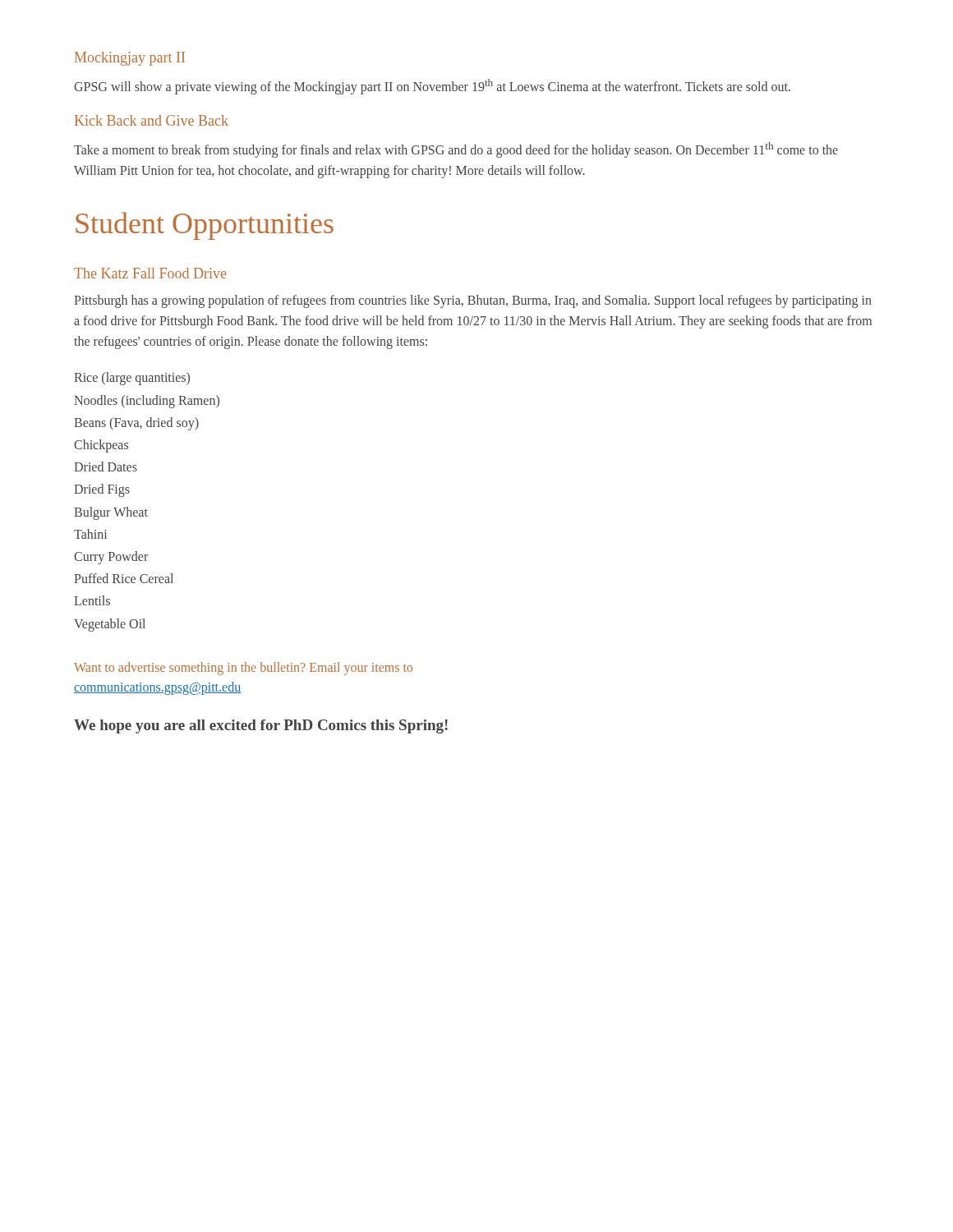
Task: Navigate to the element starting "GPSG will show a private viewing of"
Action: click(x=476, y=86)
